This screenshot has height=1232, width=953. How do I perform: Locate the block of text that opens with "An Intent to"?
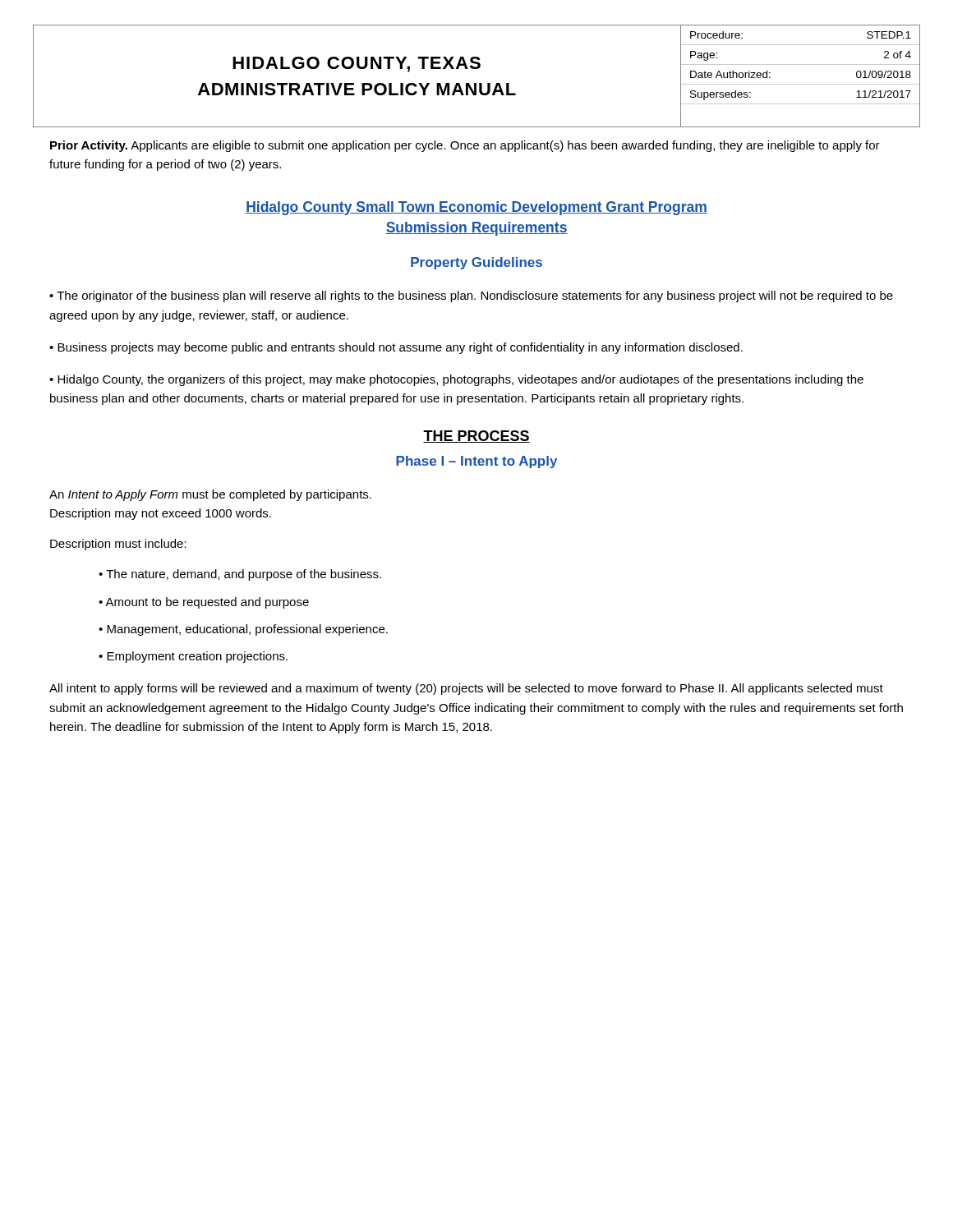211,503
